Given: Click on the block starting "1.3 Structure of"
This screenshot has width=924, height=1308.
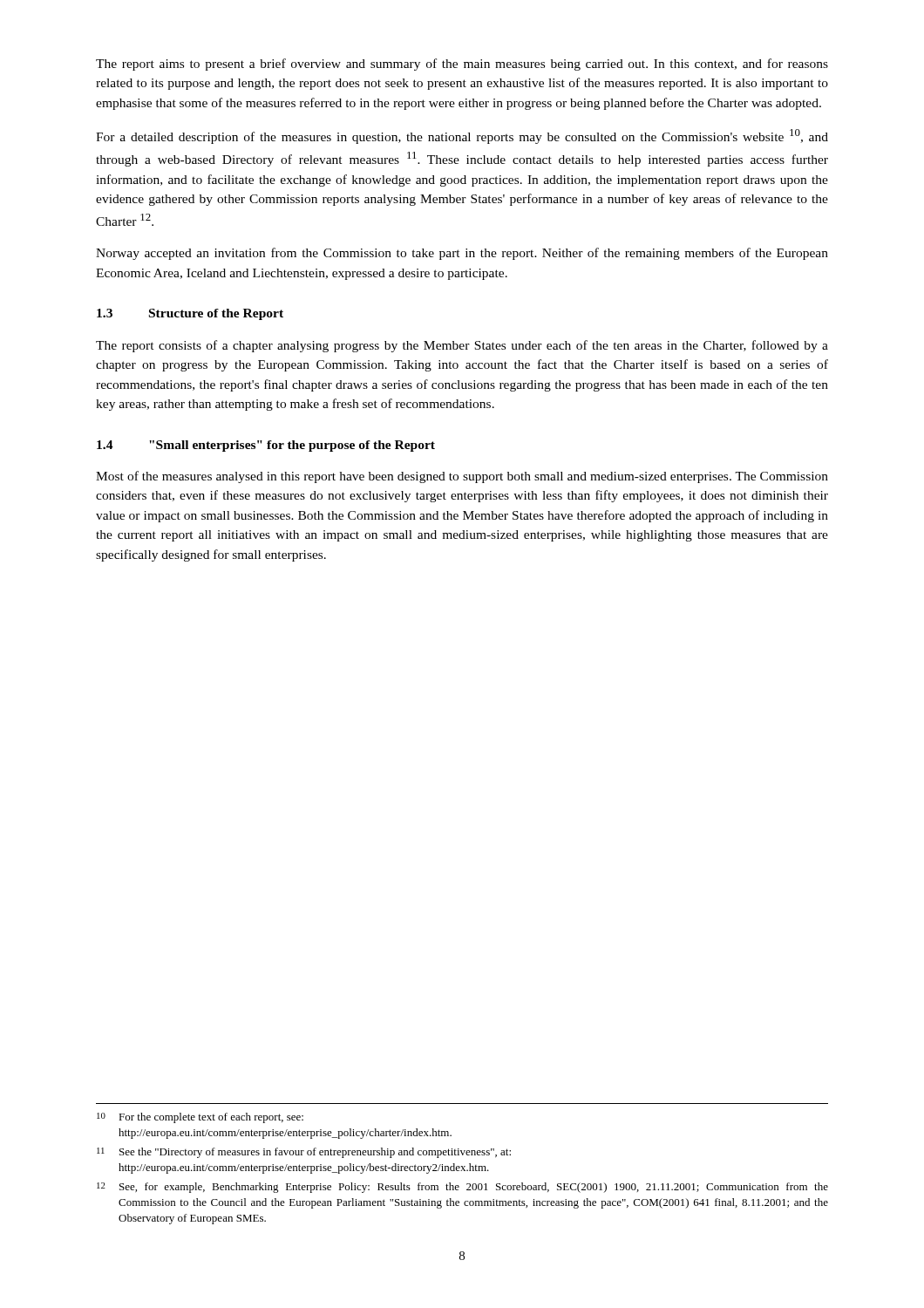Looking at the screenshot, I should tap(190, 313).
